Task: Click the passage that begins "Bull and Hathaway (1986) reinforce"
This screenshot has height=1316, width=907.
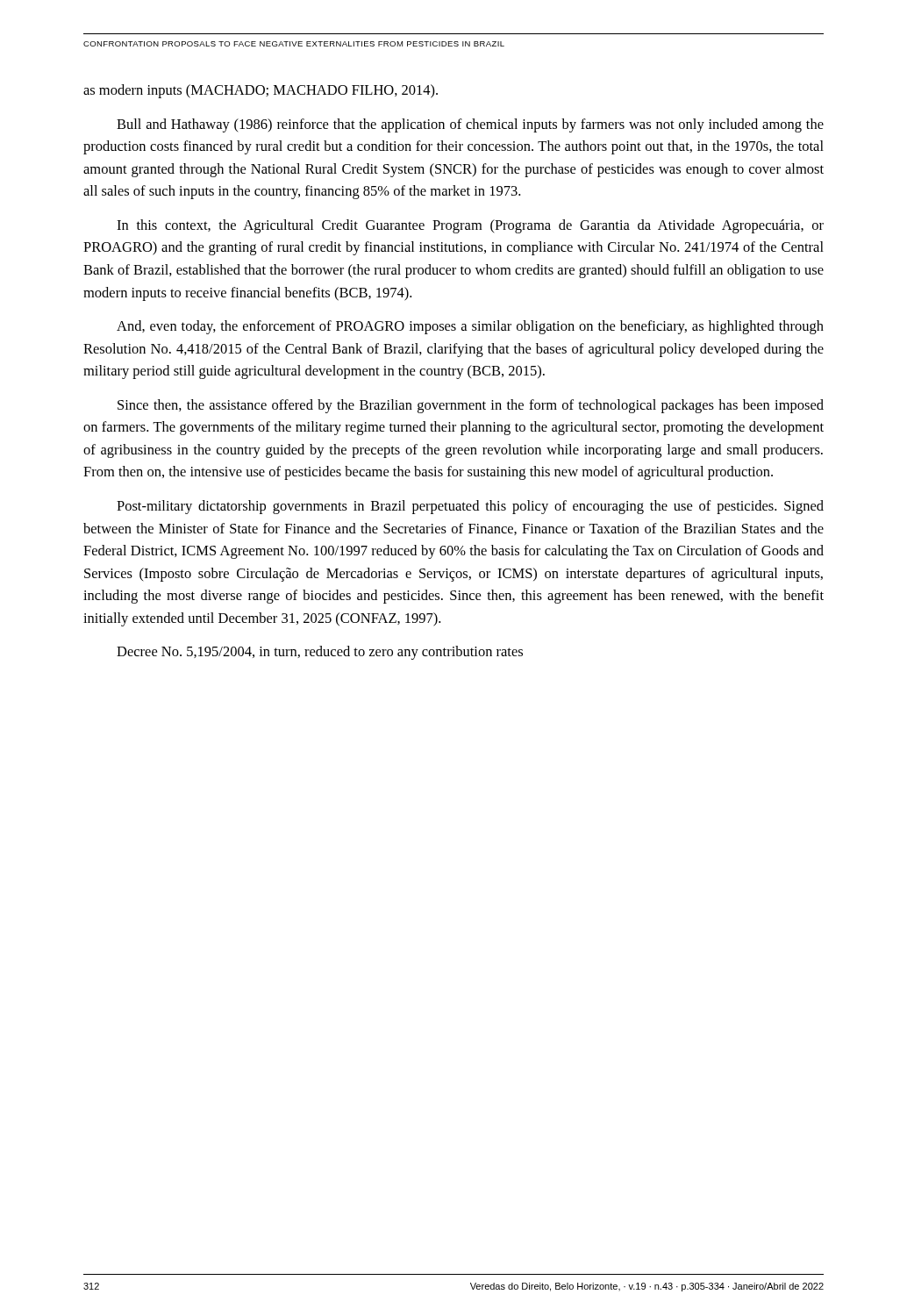Action: pos(454,158)
